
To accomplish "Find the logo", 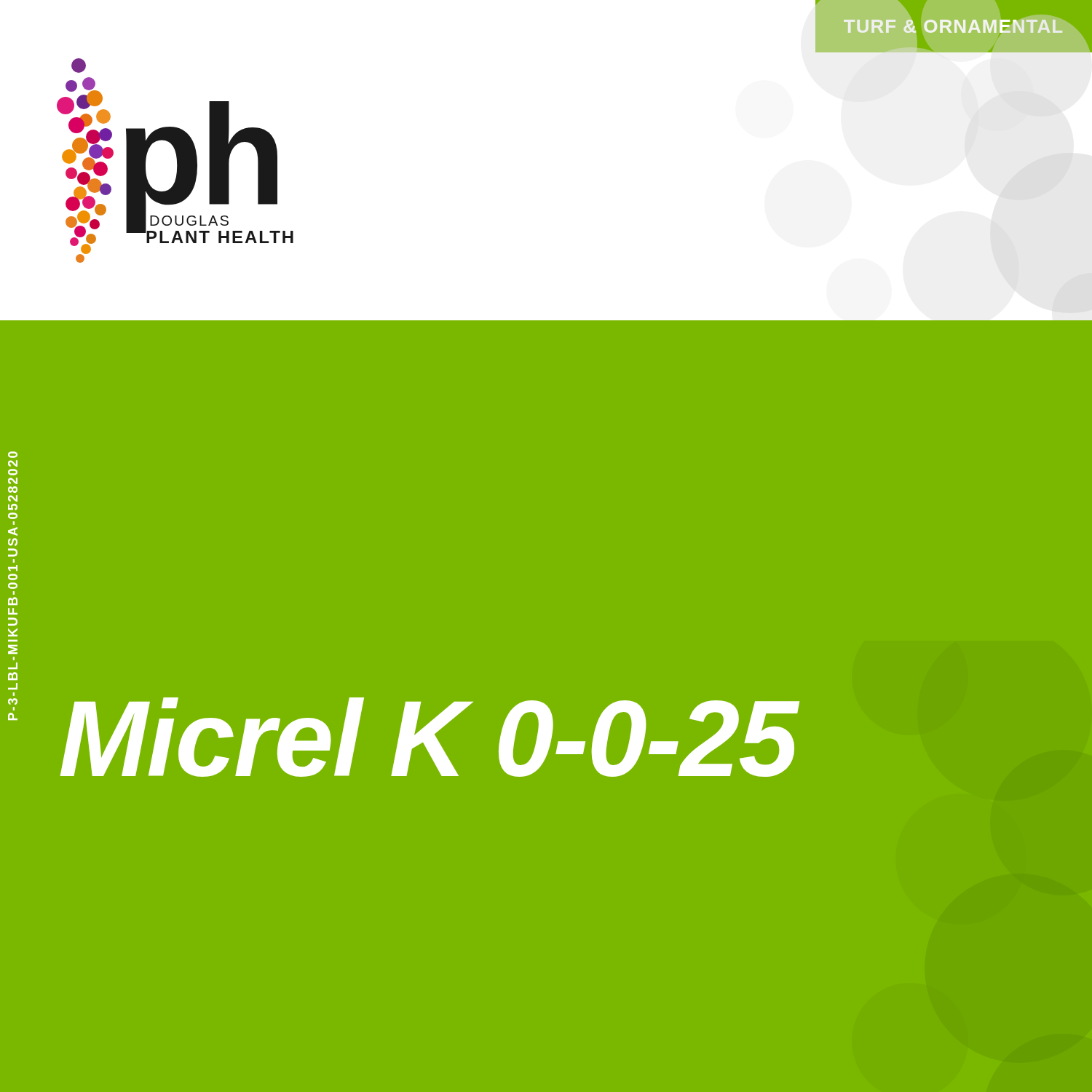I will pos(197,160).
